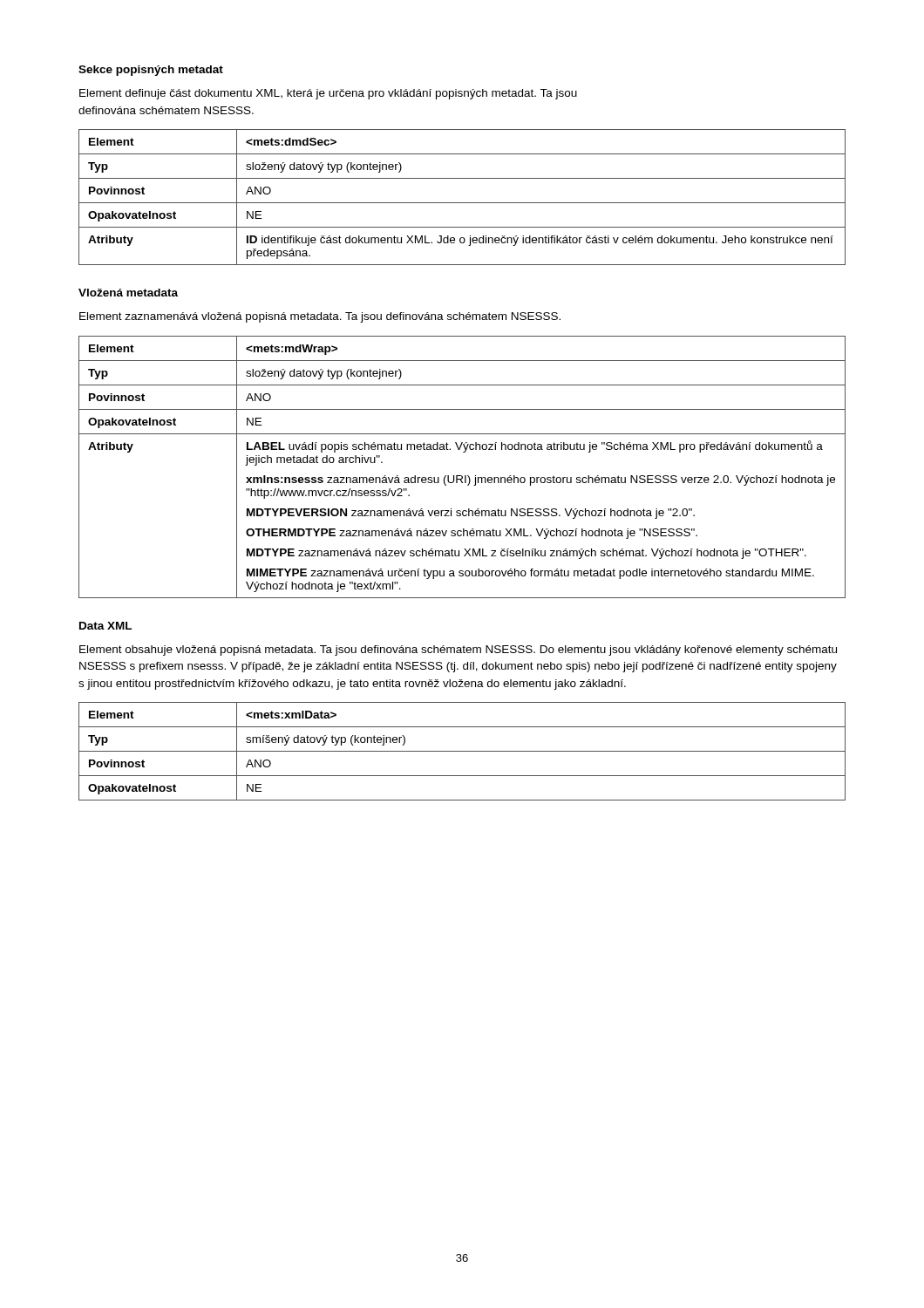
Task: Find the block on this page that starts "Element zaznamenává vložená popisná metadata. Ta"
Action: coord(320,316)
